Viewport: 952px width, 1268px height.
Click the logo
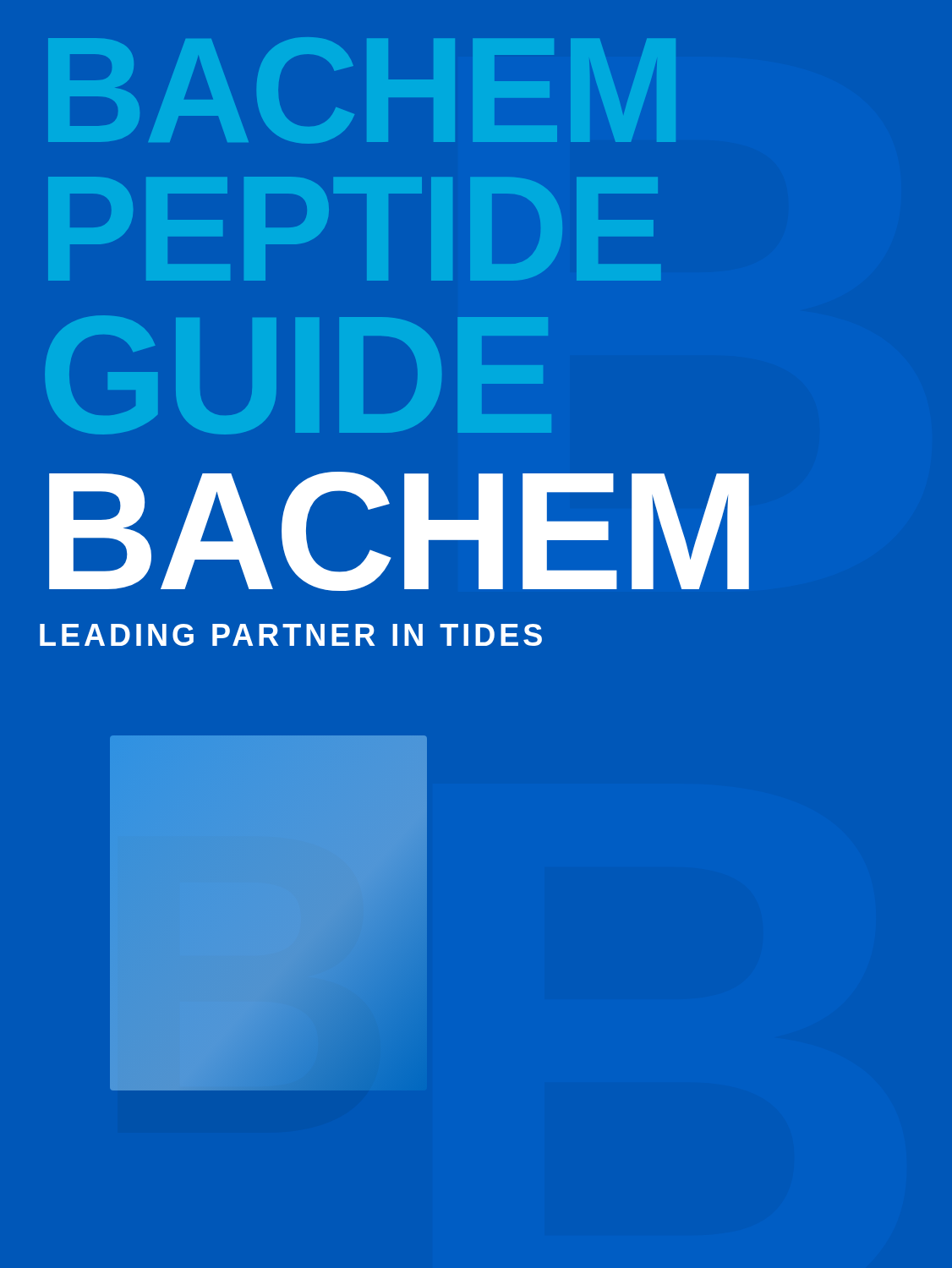click(287, 938)
